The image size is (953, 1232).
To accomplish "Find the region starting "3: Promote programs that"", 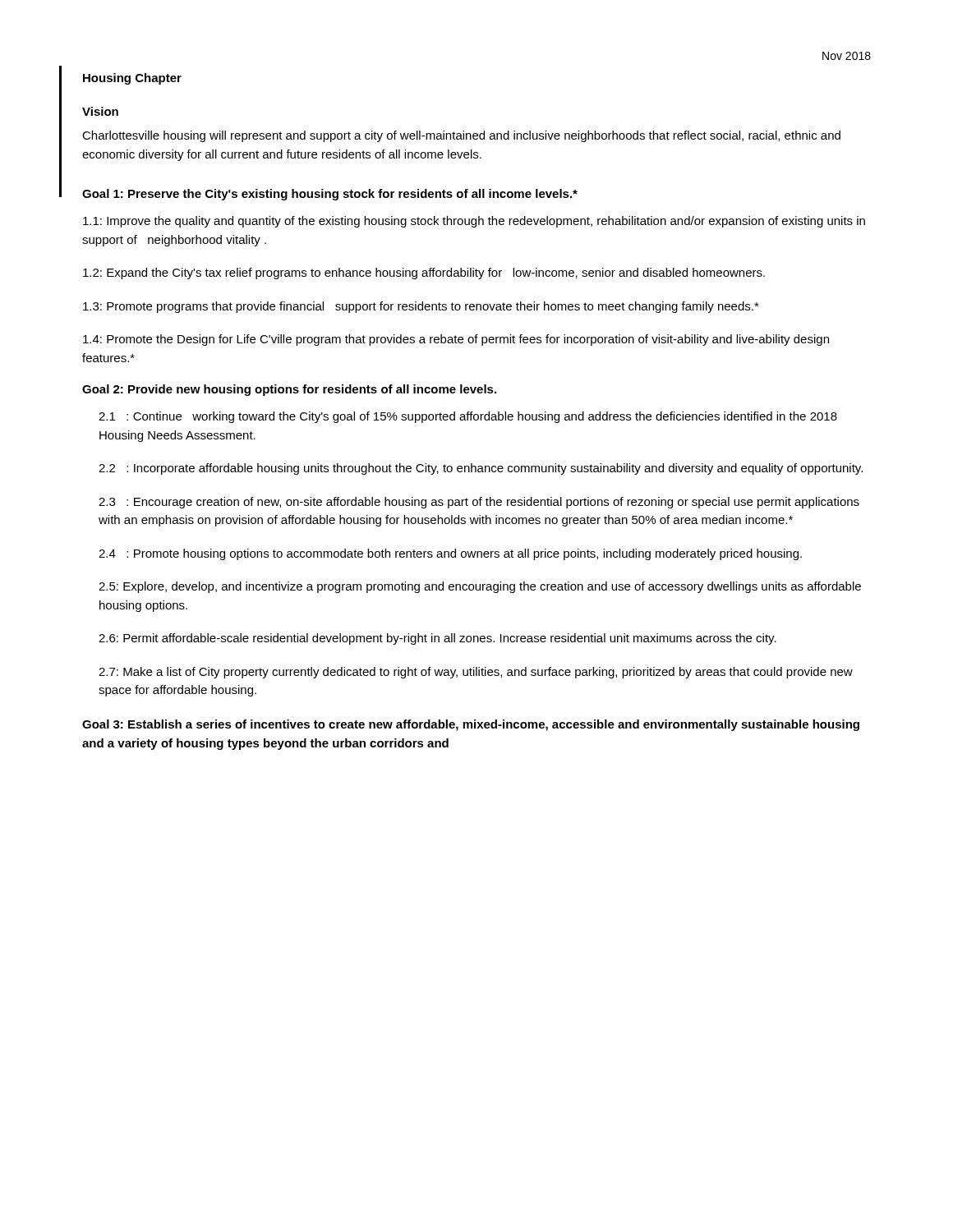I will pos(421,306).
